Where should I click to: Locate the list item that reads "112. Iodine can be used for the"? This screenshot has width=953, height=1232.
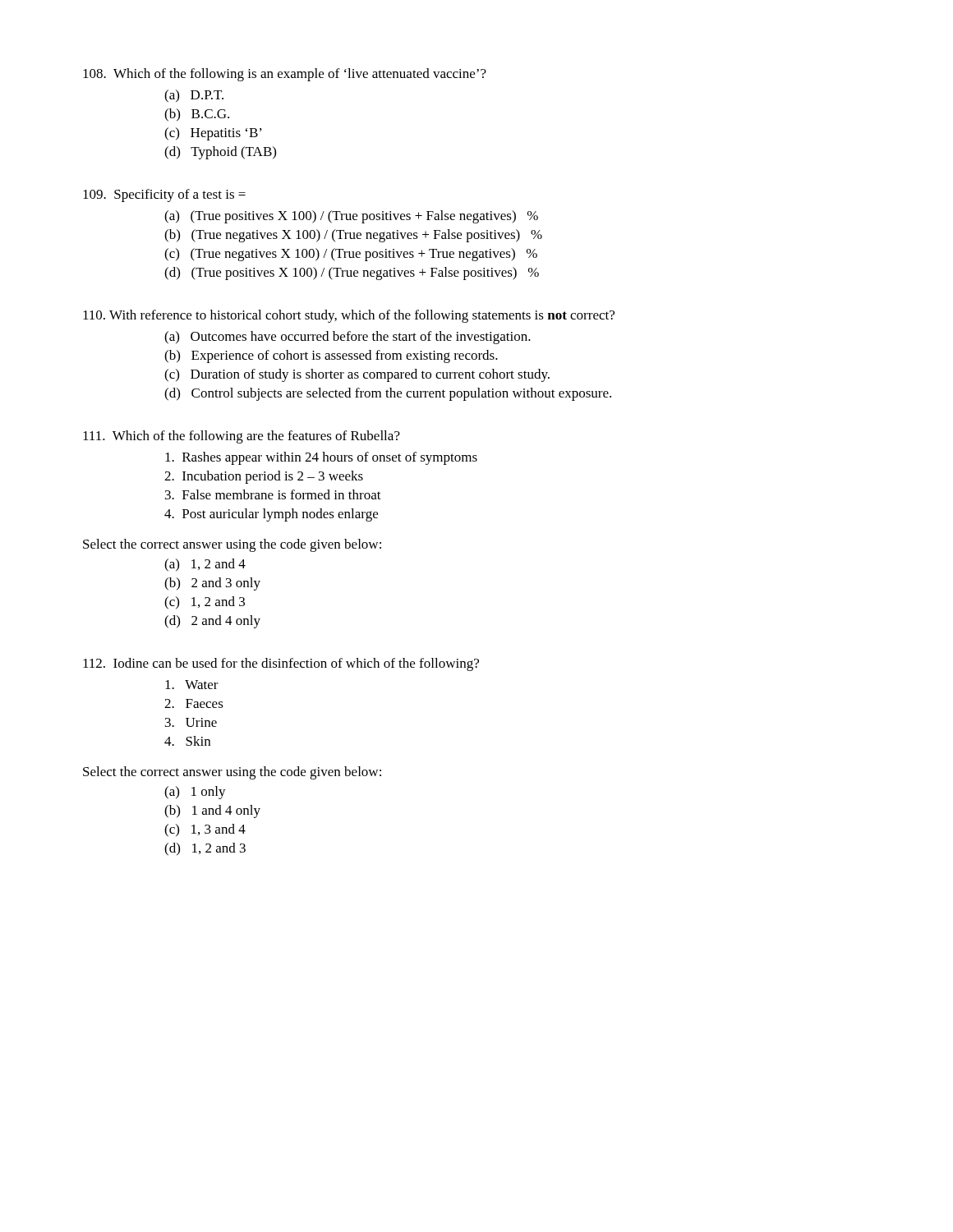281,664
